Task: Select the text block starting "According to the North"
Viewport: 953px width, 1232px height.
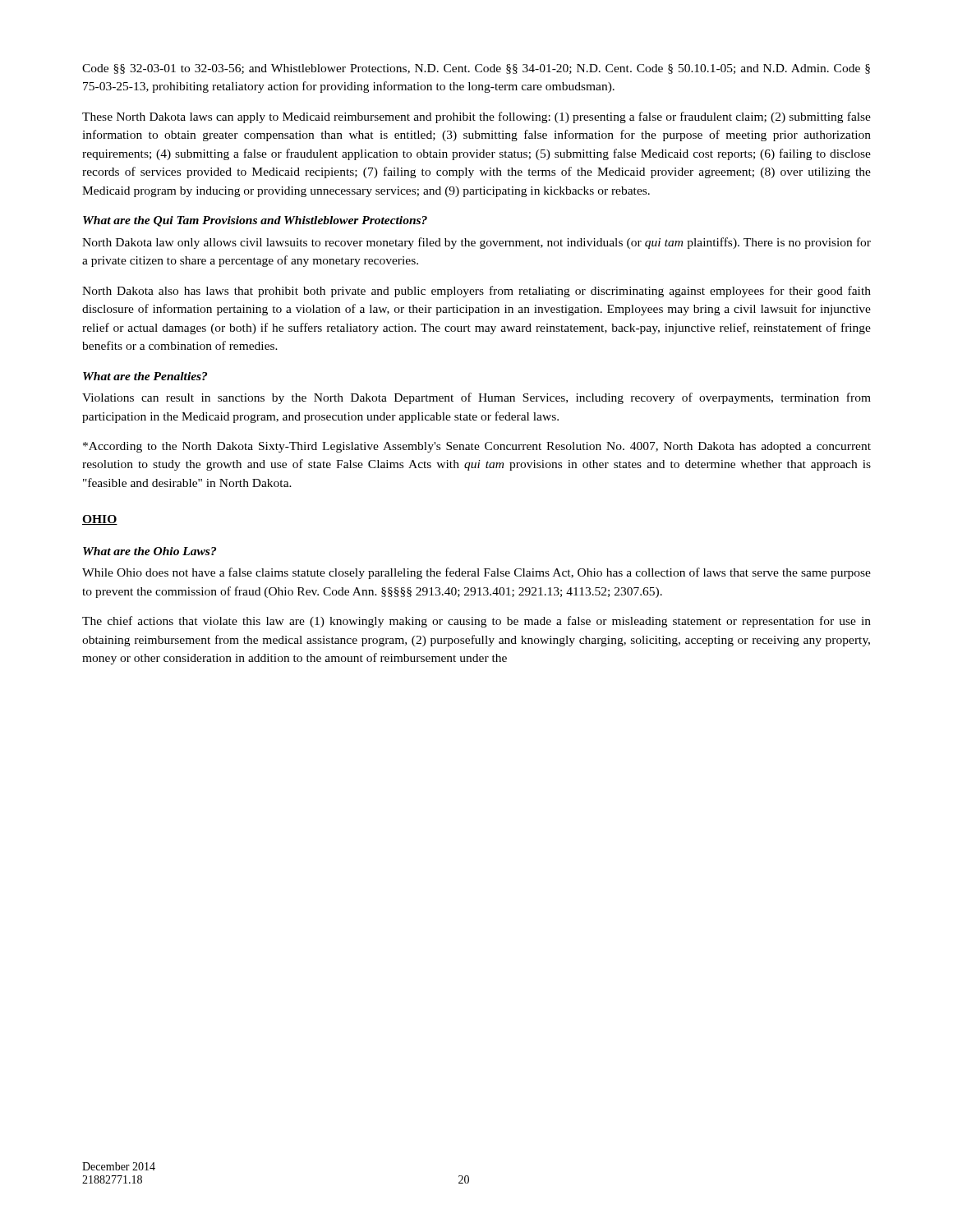Action: click(x=476, y=465)
